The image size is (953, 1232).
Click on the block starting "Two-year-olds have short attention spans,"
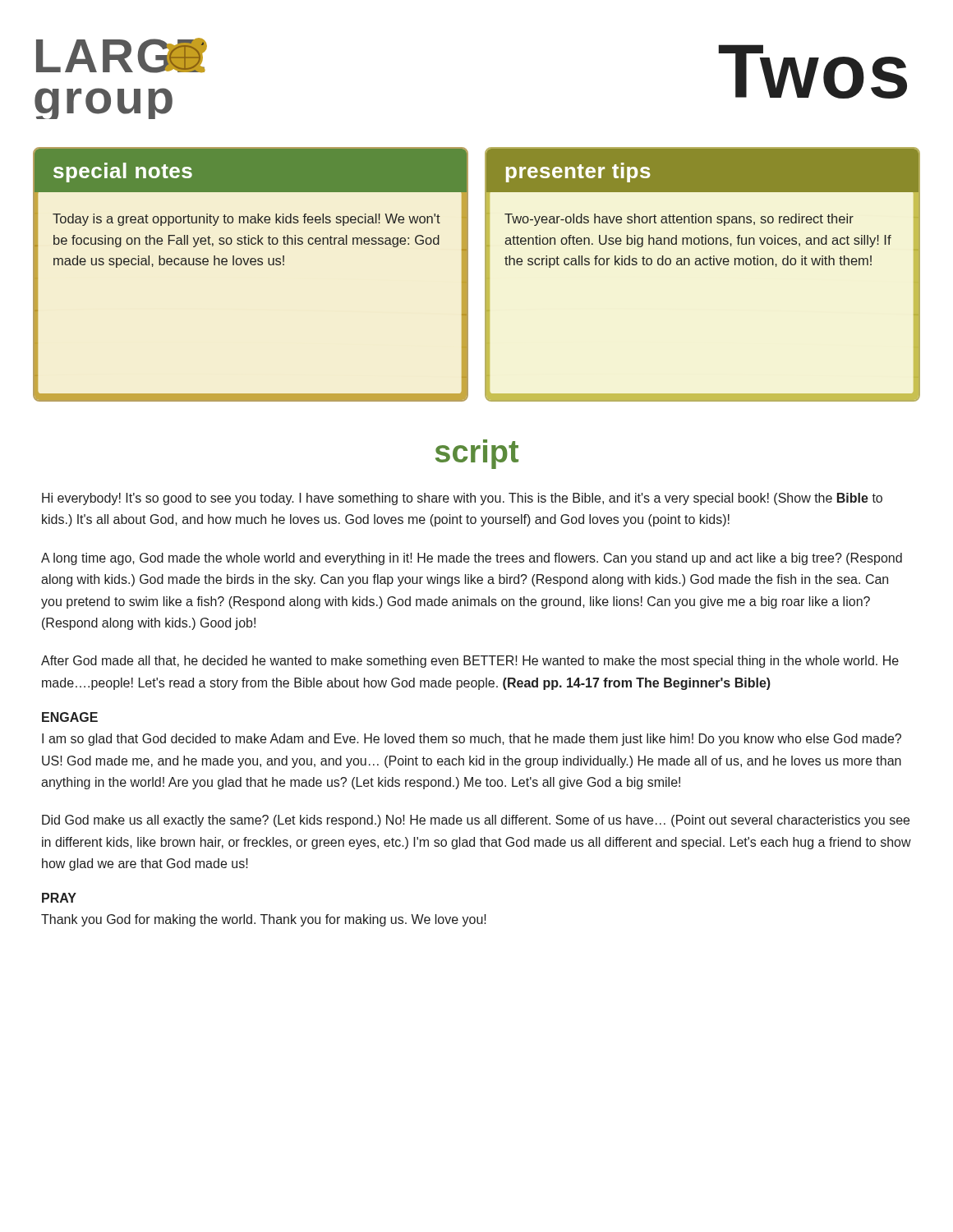pos(698,239)
